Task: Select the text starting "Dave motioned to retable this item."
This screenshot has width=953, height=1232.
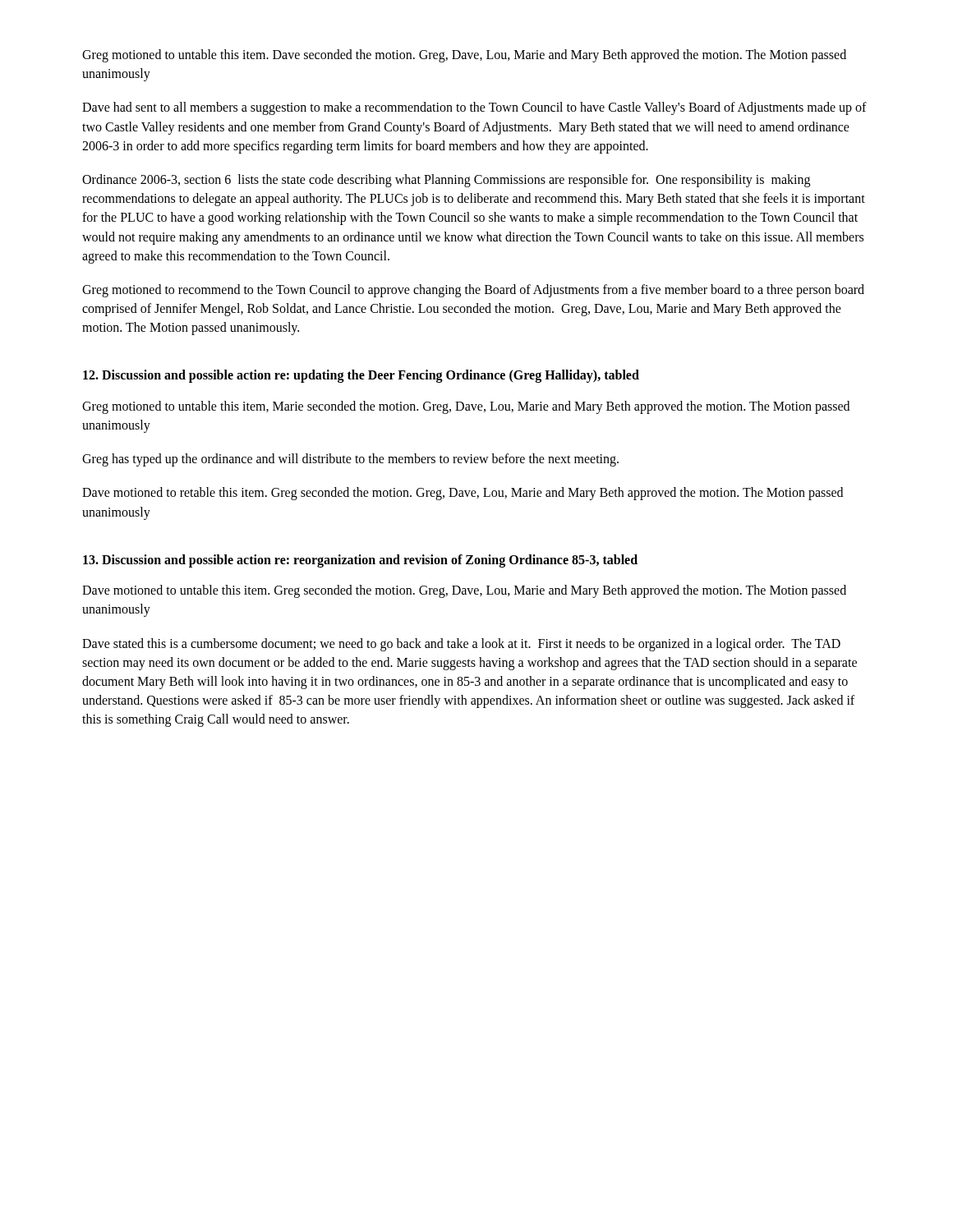Action: (463, 502)
